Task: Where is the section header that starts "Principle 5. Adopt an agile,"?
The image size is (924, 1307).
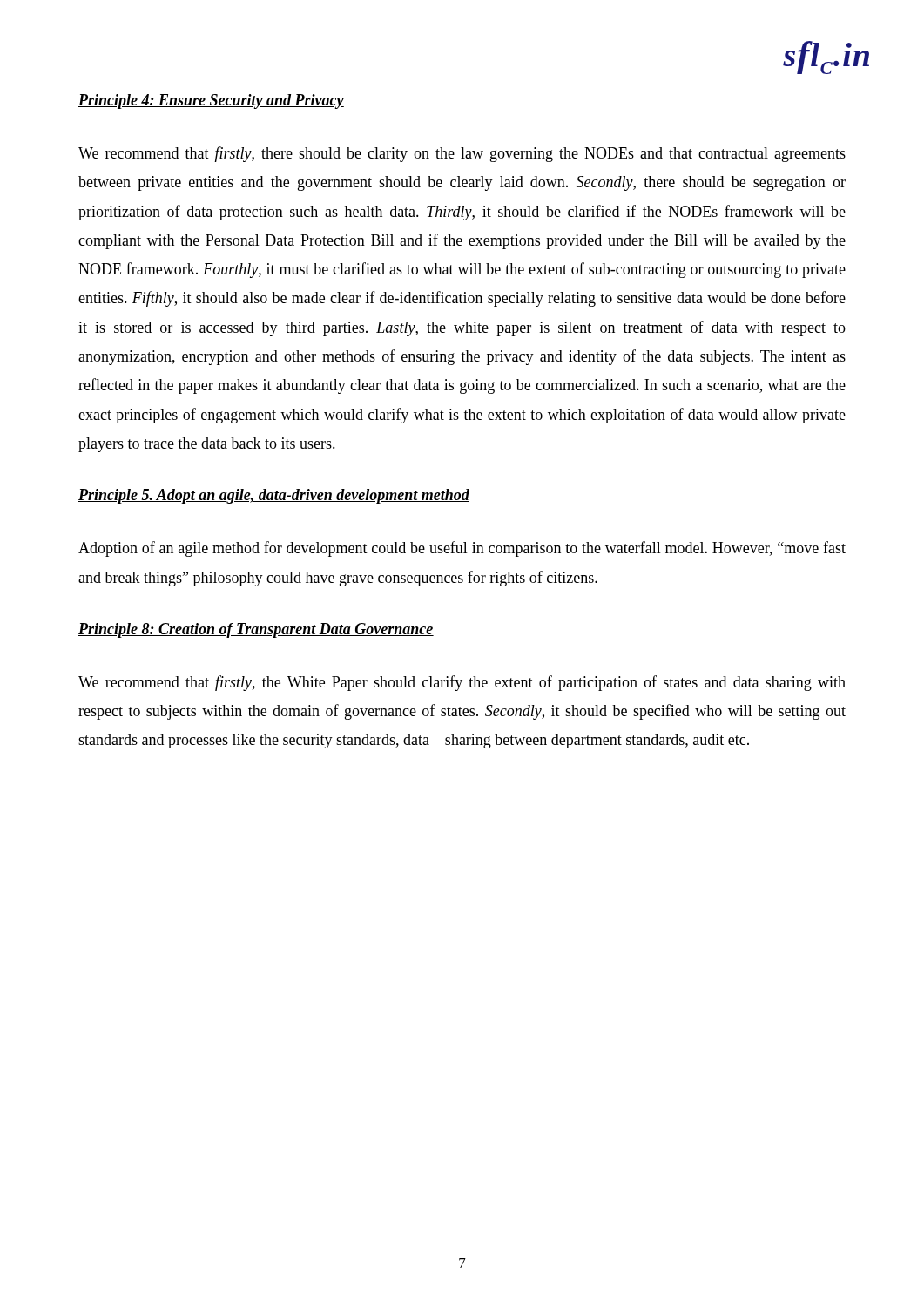Action: 274,495
